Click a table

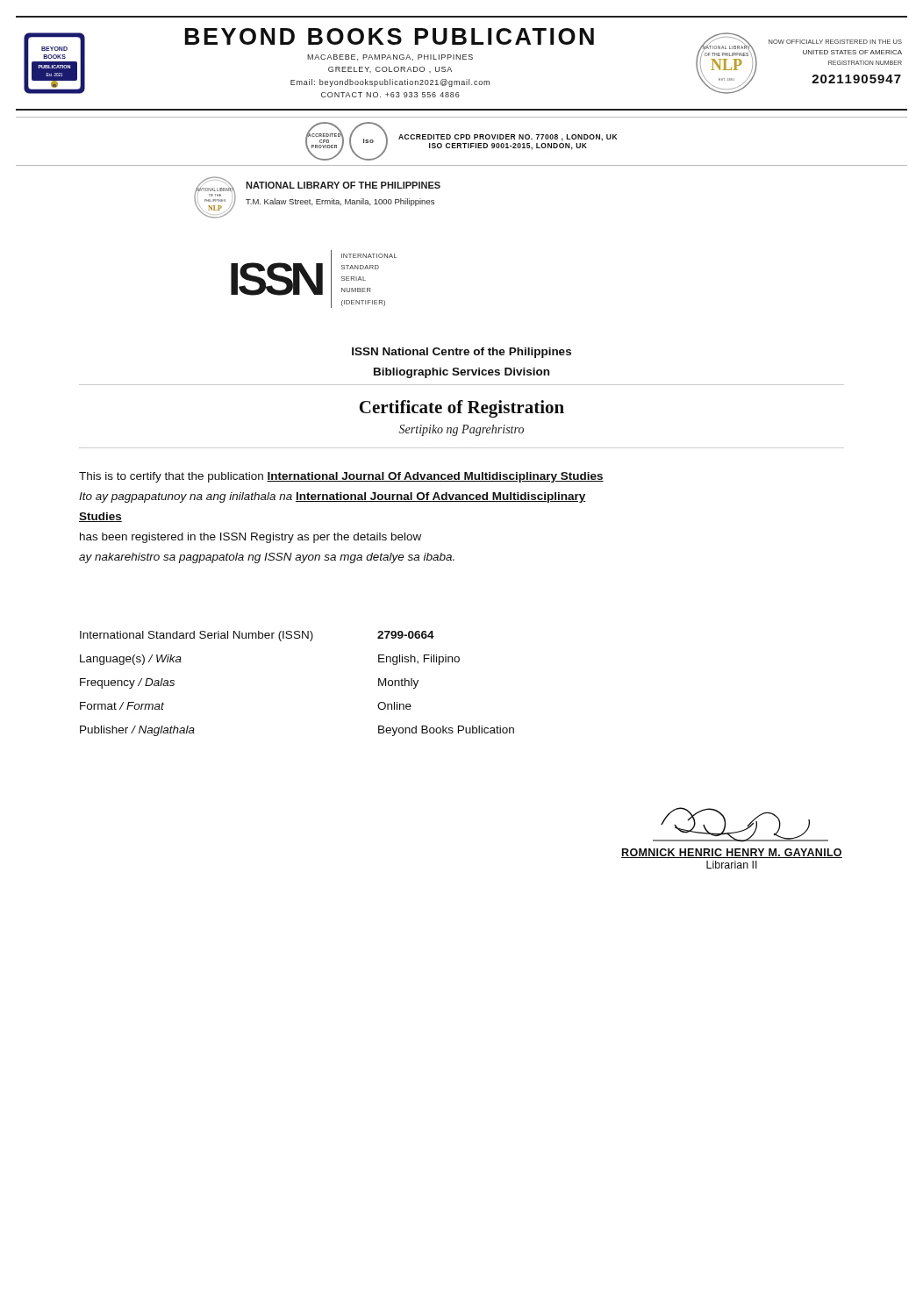point(462,682)
